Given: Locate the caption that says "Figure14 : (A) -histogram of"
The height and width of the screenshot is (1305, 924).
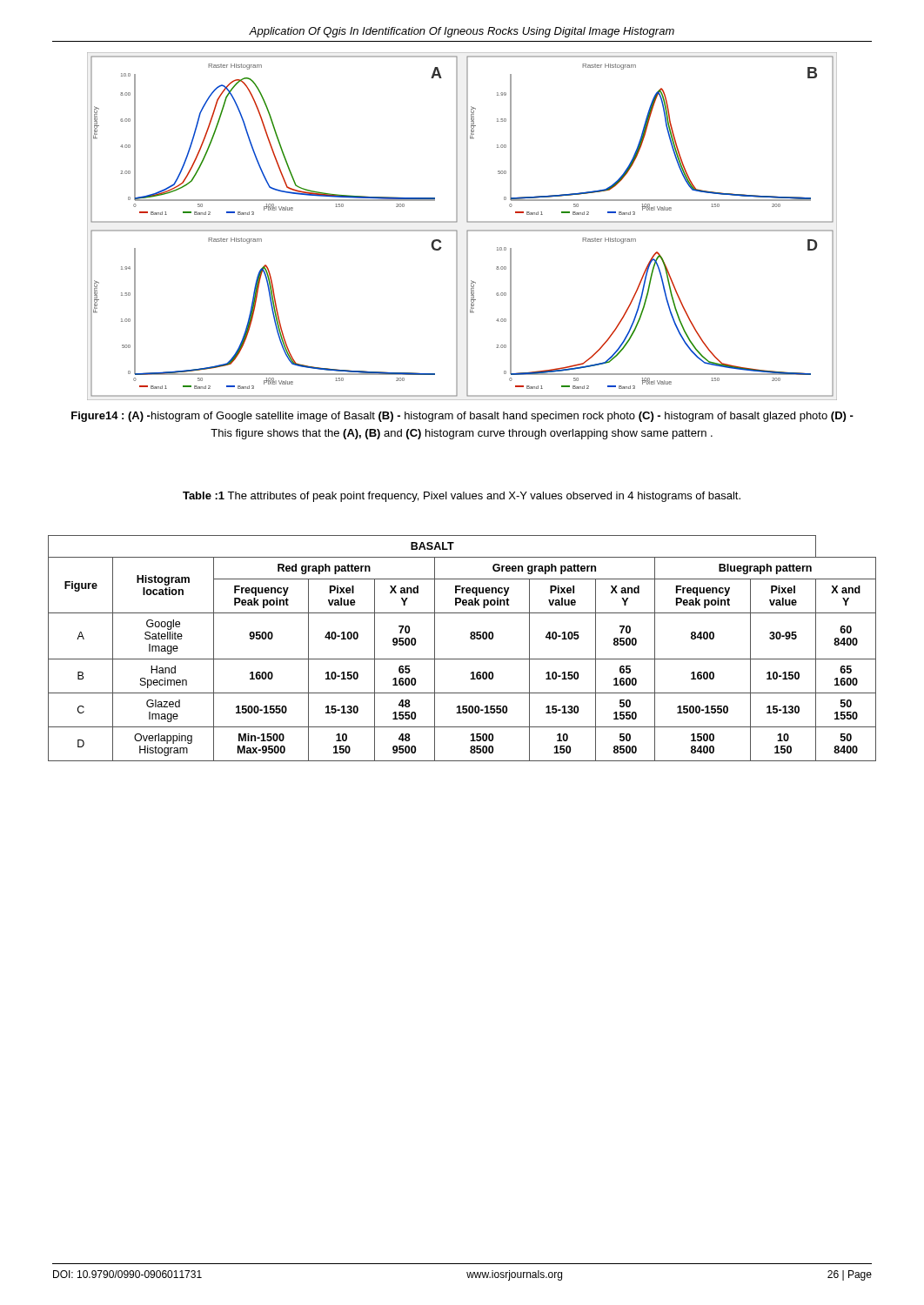Looking at the screenshot, I should click(x=462, y=424).
